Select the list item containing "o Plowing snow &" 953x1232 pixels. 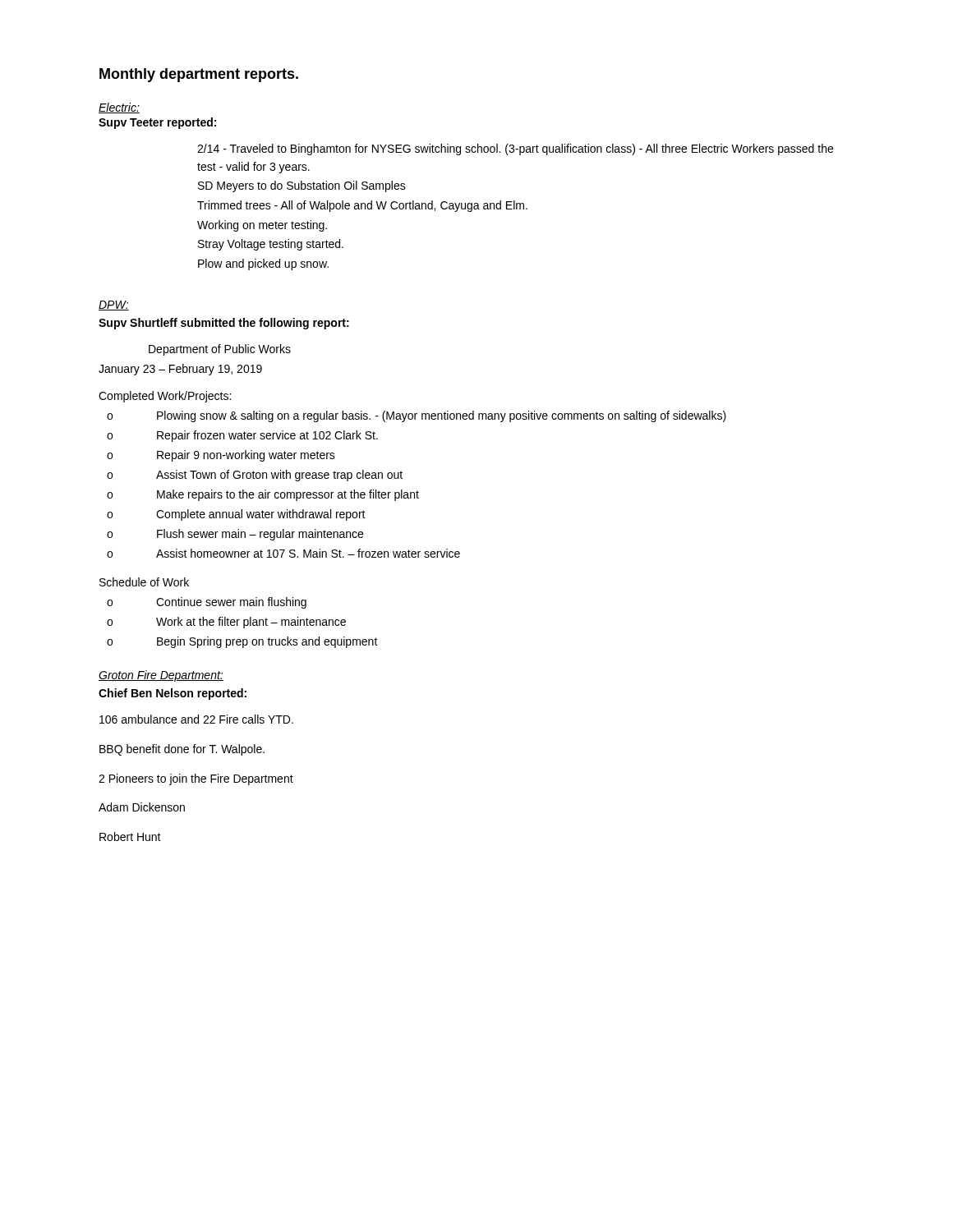pyautogui.click(x=476, y=416)
